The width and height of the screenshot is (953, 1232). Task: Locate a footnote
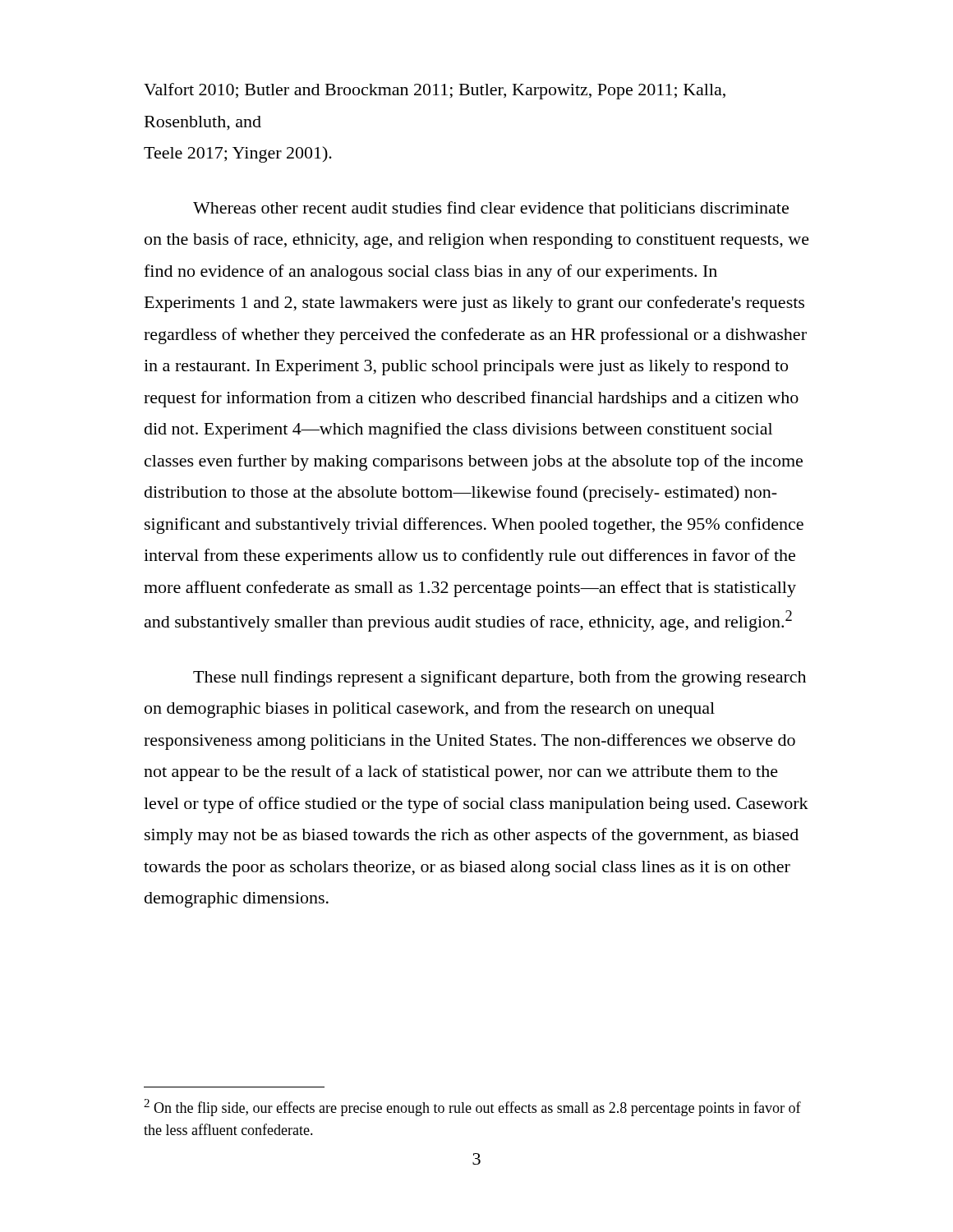tap(472, 1117)
